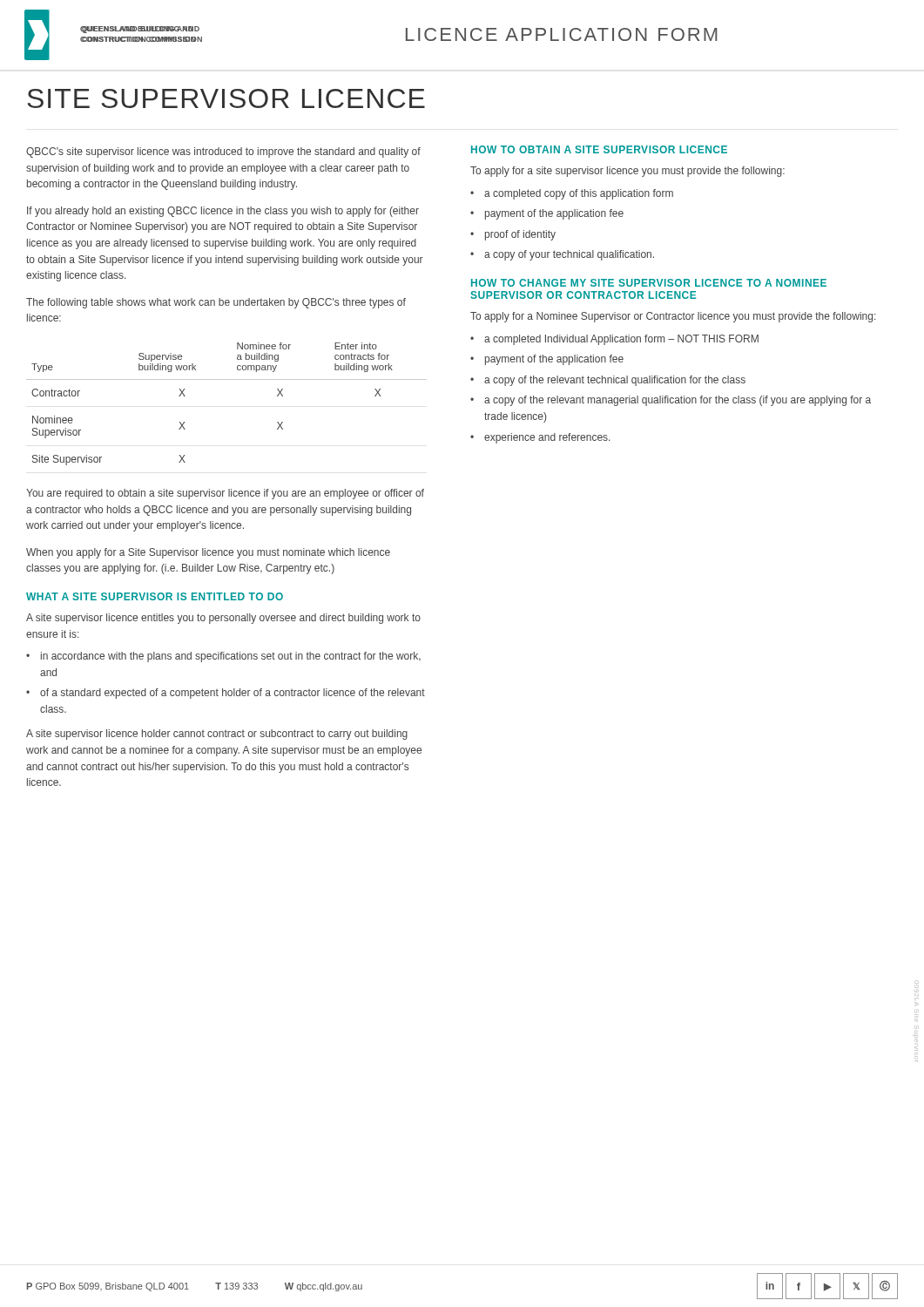Screen dimensions: 1307x924
Task: Find the title containing "SITE SUPERVISOR LICENCE"
Action: tap(226, 98)
